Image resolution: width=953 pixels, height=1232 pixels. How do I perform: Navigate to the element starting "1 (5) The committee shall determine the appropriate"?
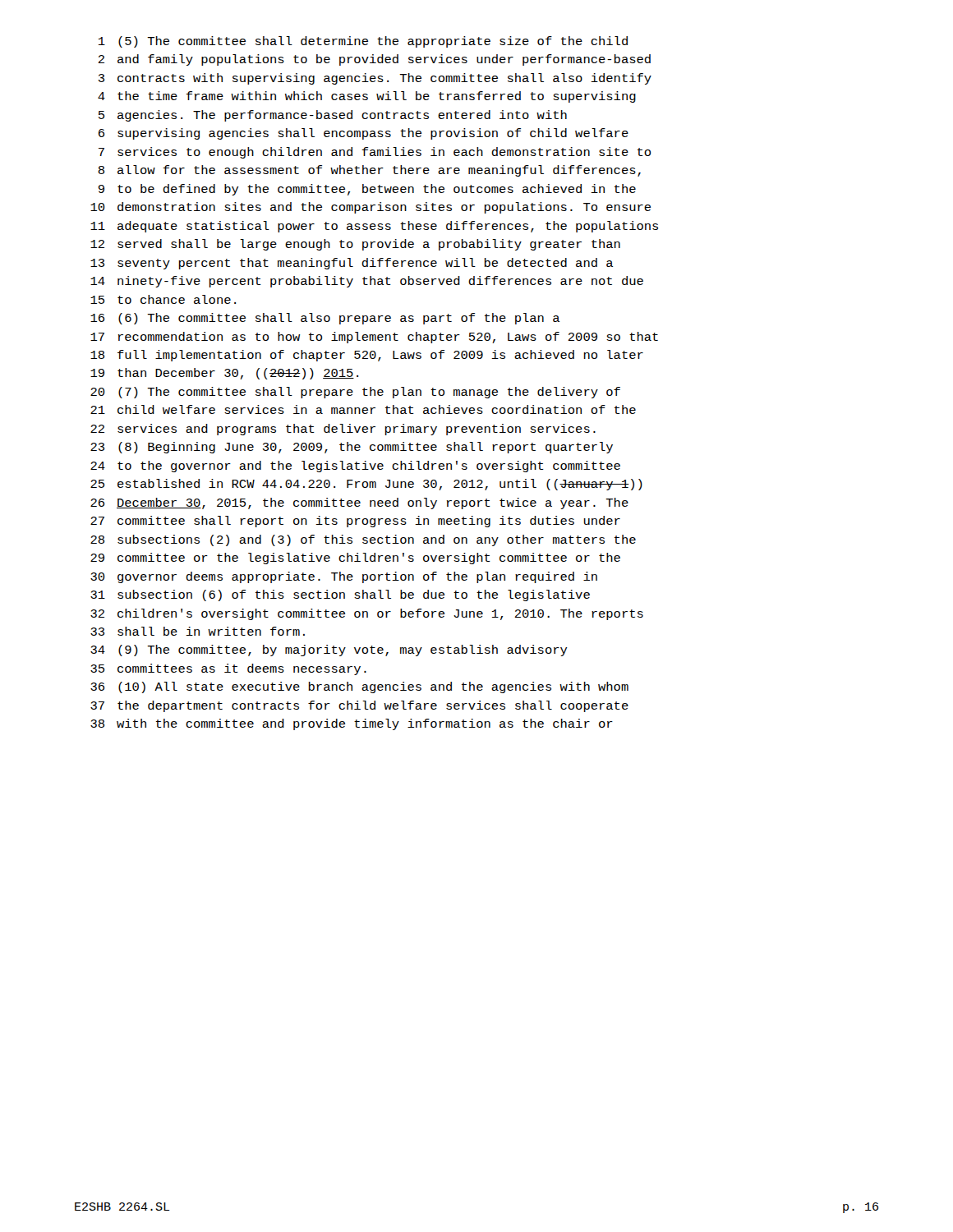click(x=476, y=171)
